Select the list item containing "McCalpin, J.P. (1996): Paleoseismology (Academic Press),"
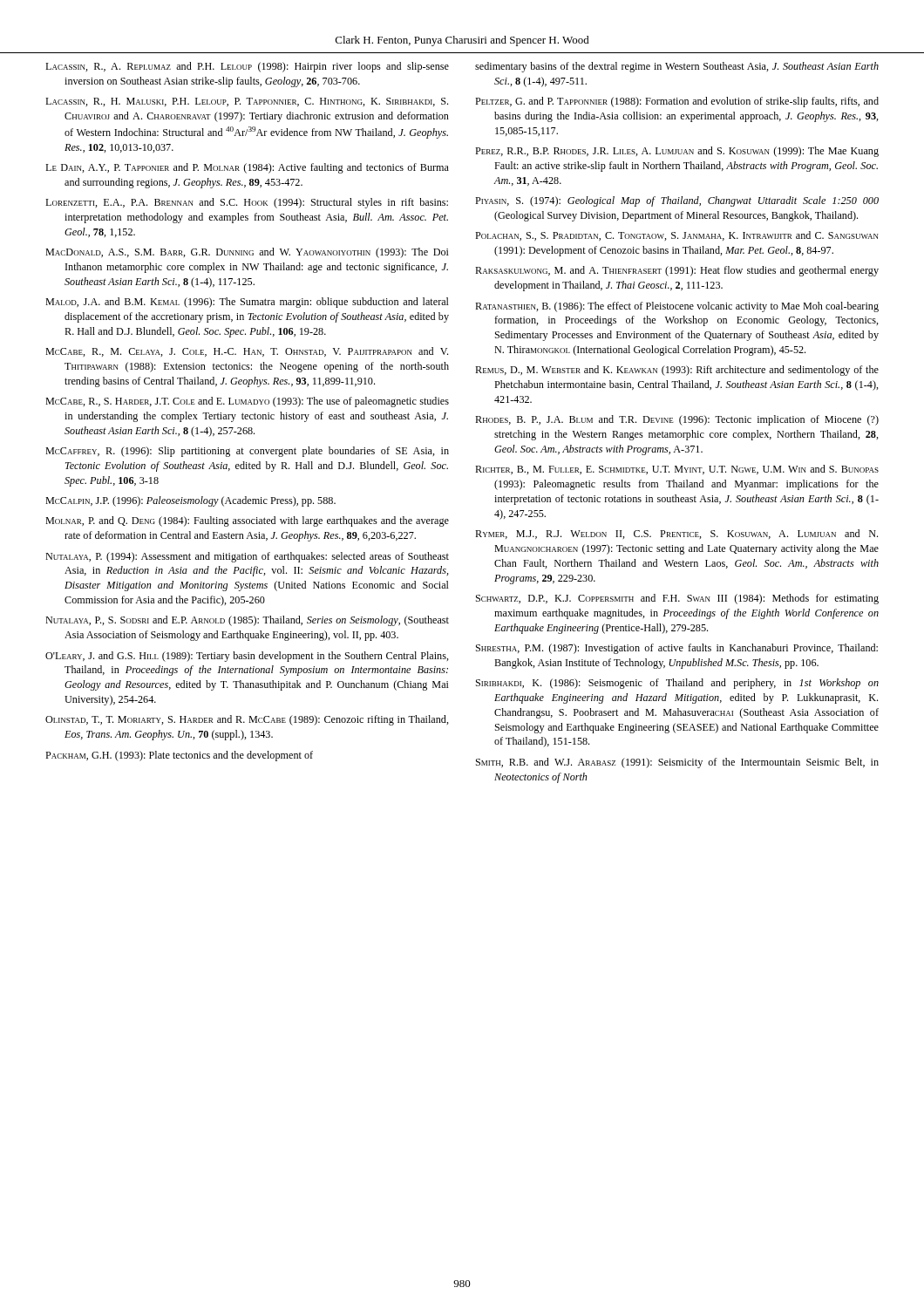Image resolution: width=924 pixels, height=1308 pixels. pyautogui.click(x=191, y=501)
